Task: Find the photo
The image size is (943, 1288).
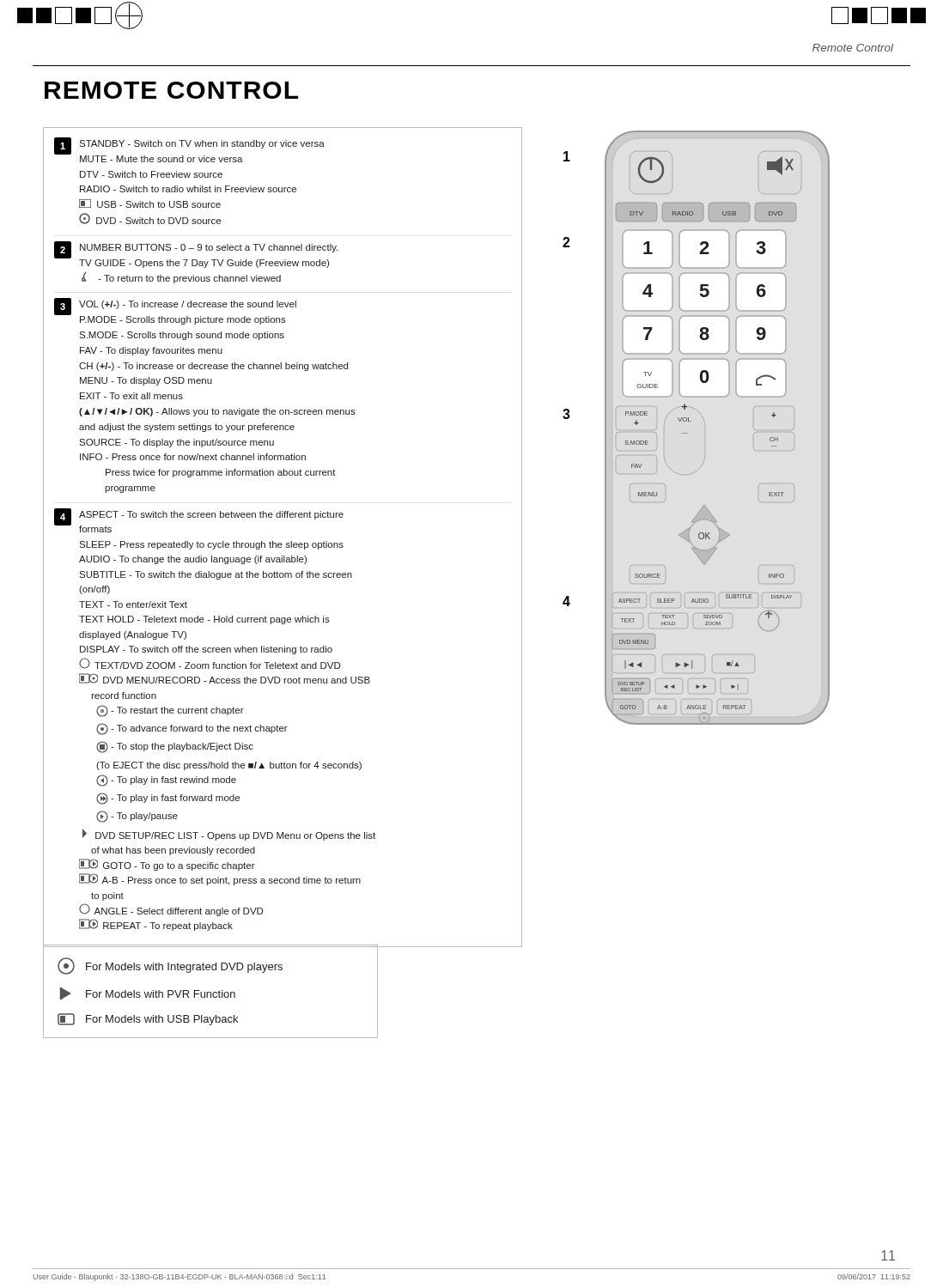Action: pyautogui.click(x=717, y=428)
